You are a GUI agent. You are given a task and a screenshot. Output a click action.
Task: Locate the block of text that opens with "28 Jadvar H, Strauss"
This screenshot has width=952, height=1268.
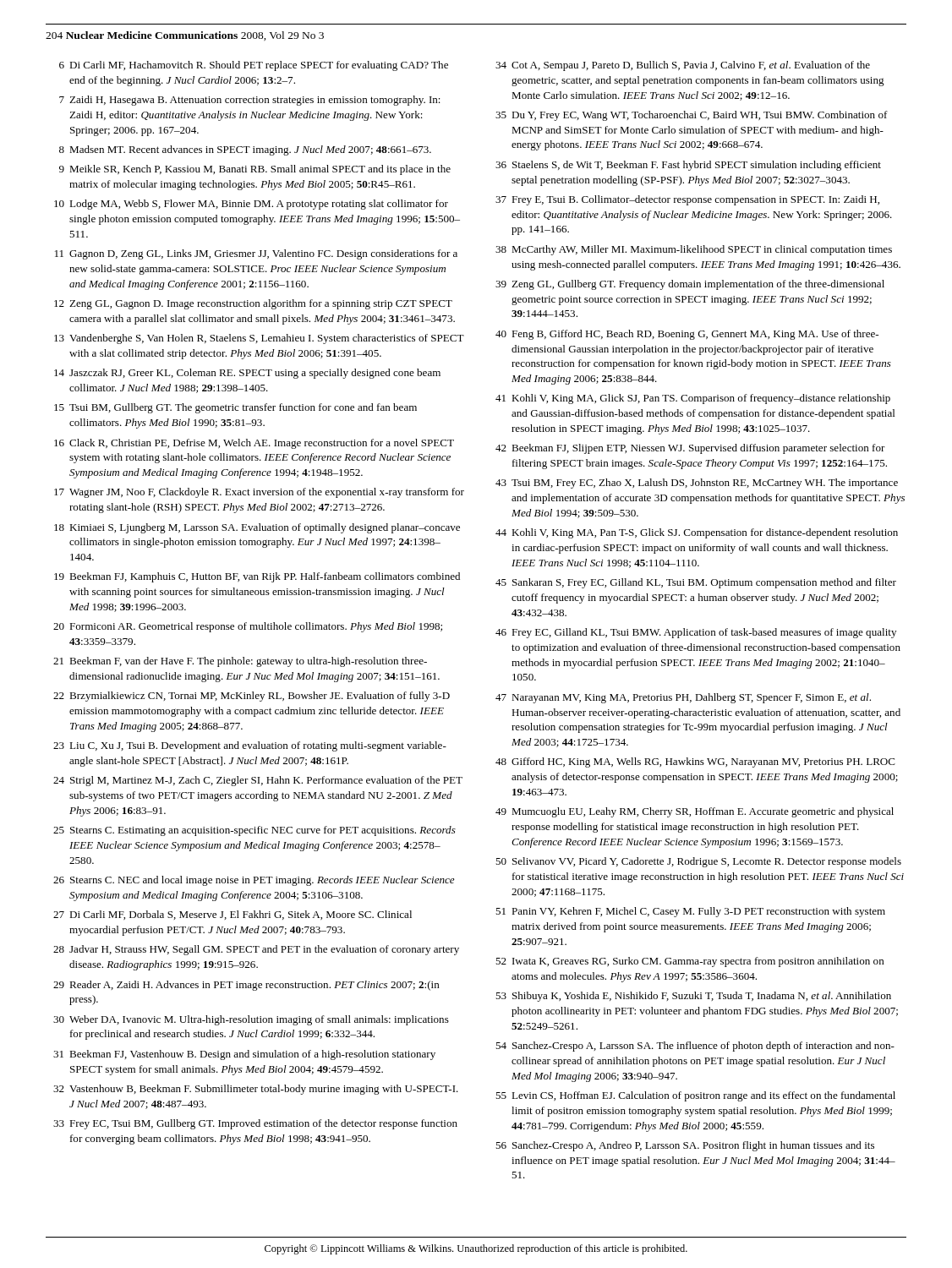(255, 957)
